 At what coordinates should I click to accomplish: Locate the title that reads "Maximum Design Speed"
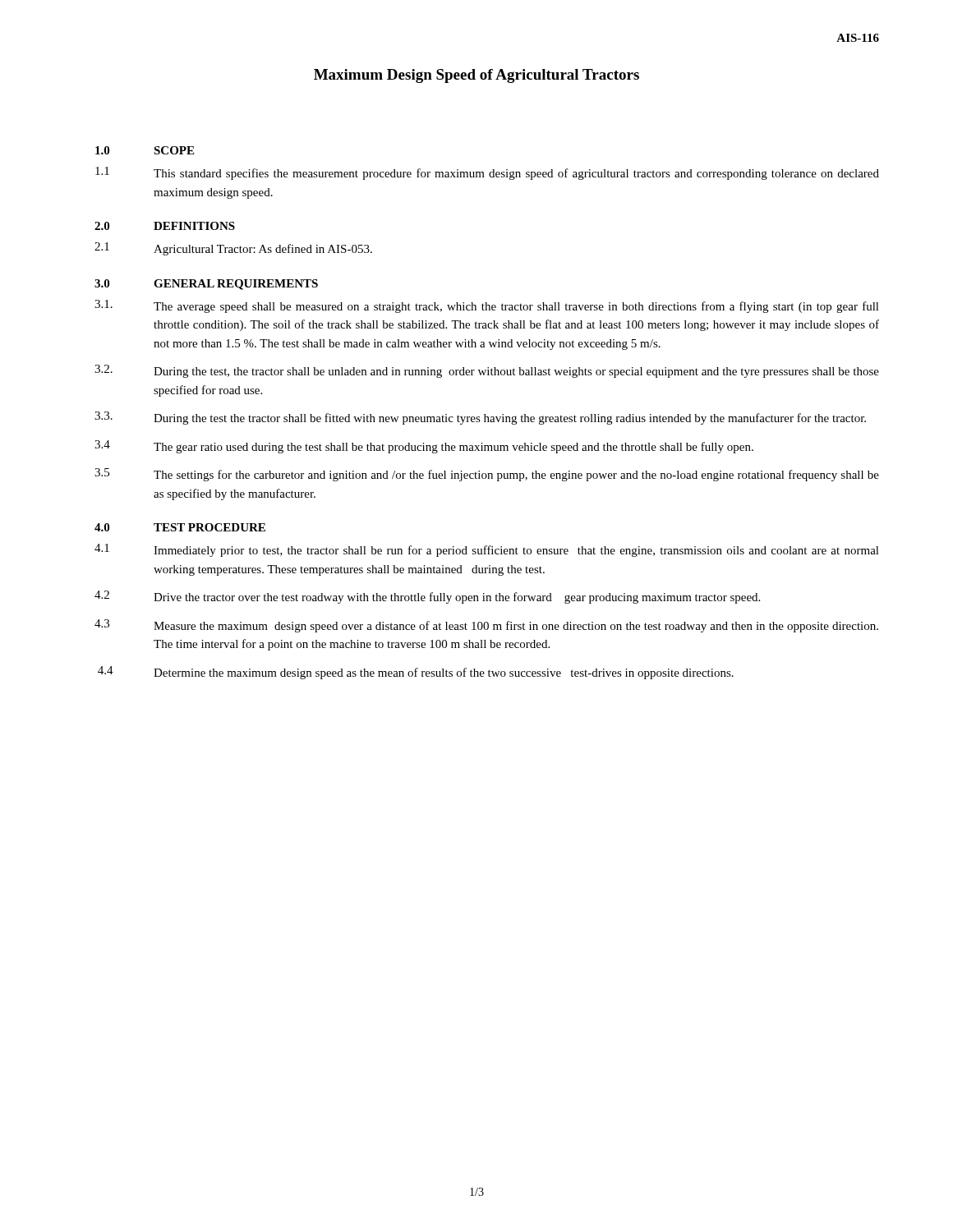[476, 74]
